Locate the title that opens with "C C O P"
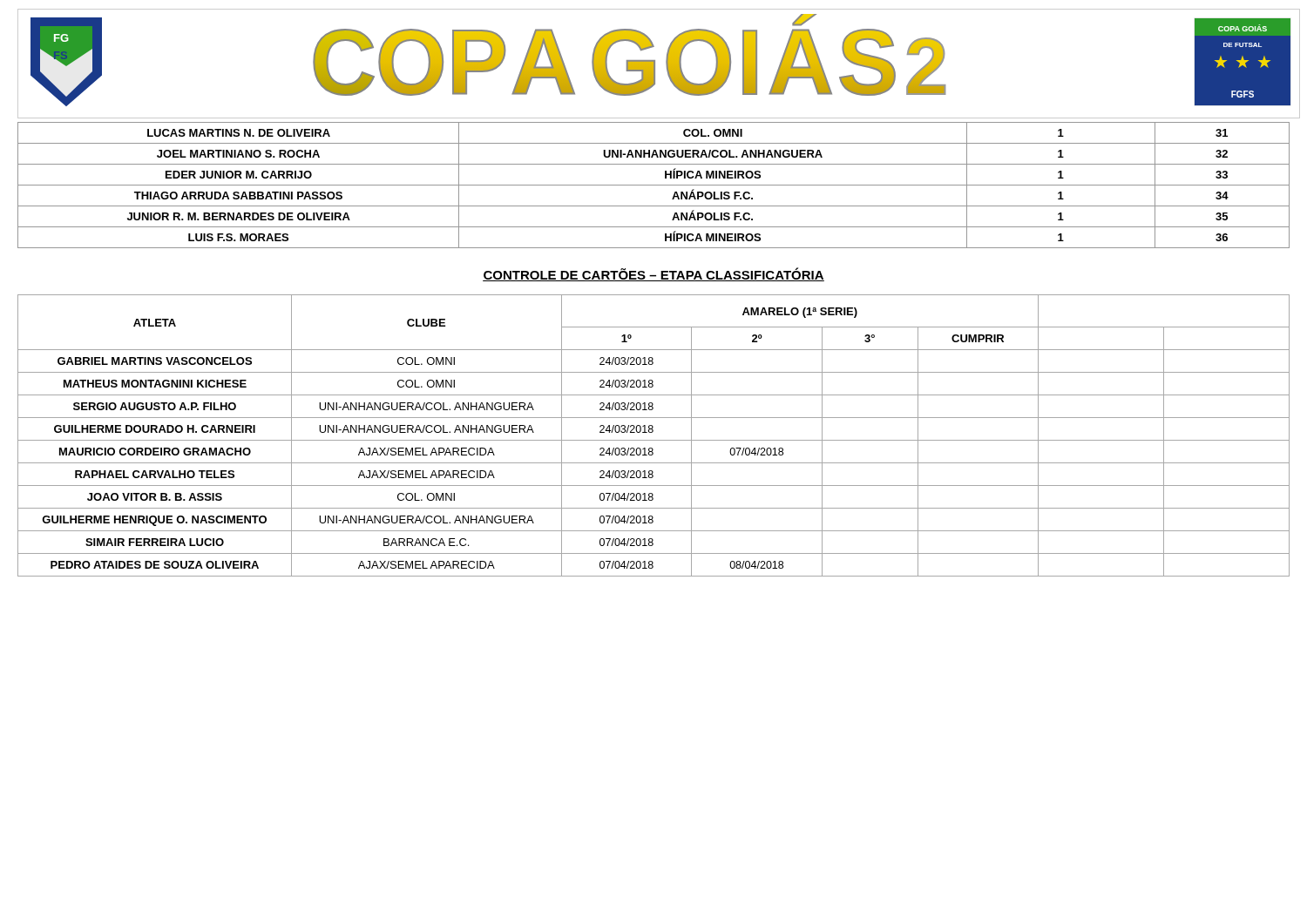 pos(650,64)
